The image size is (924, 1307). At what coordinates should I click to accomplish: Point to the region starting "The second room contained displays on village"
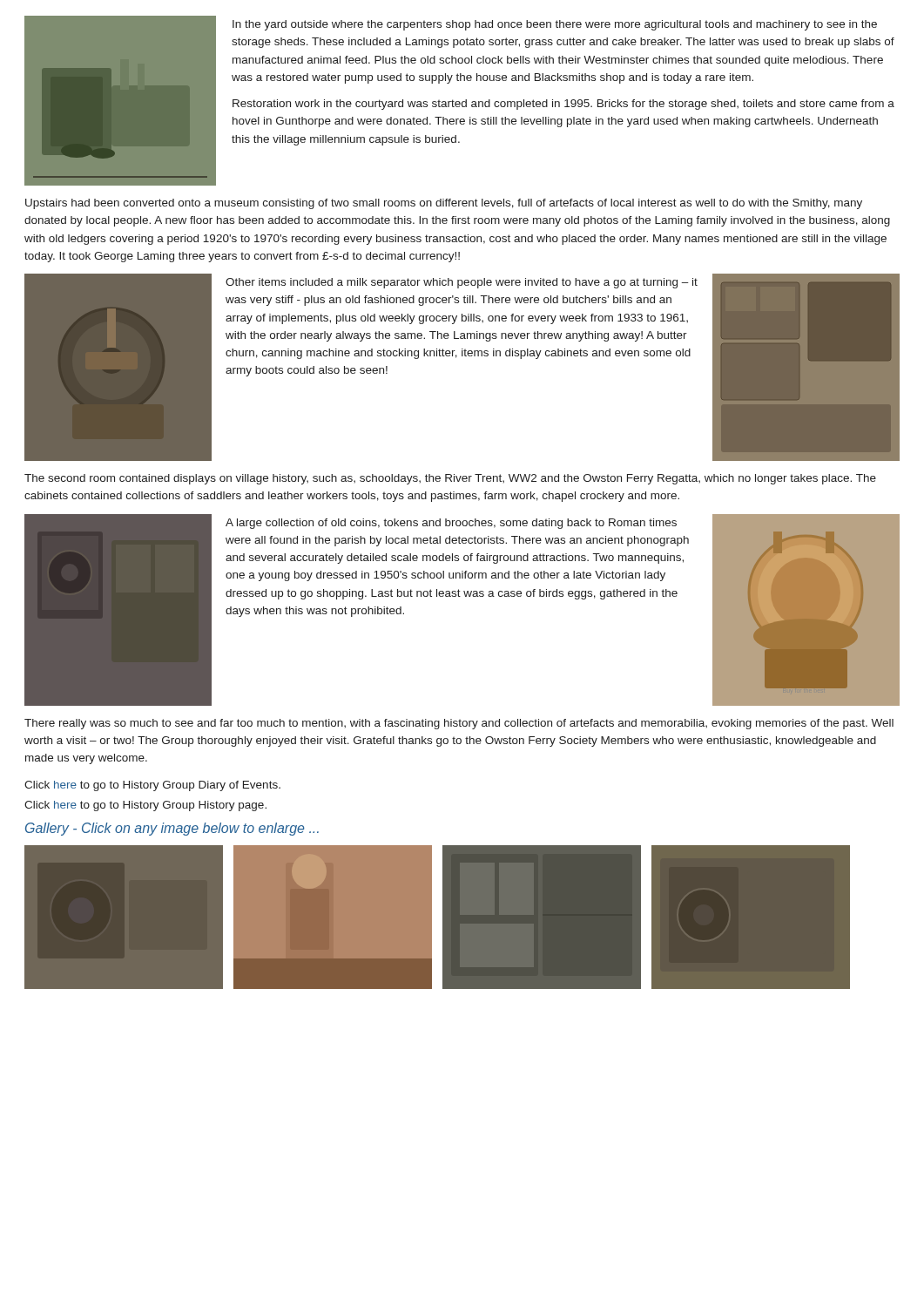450,487
